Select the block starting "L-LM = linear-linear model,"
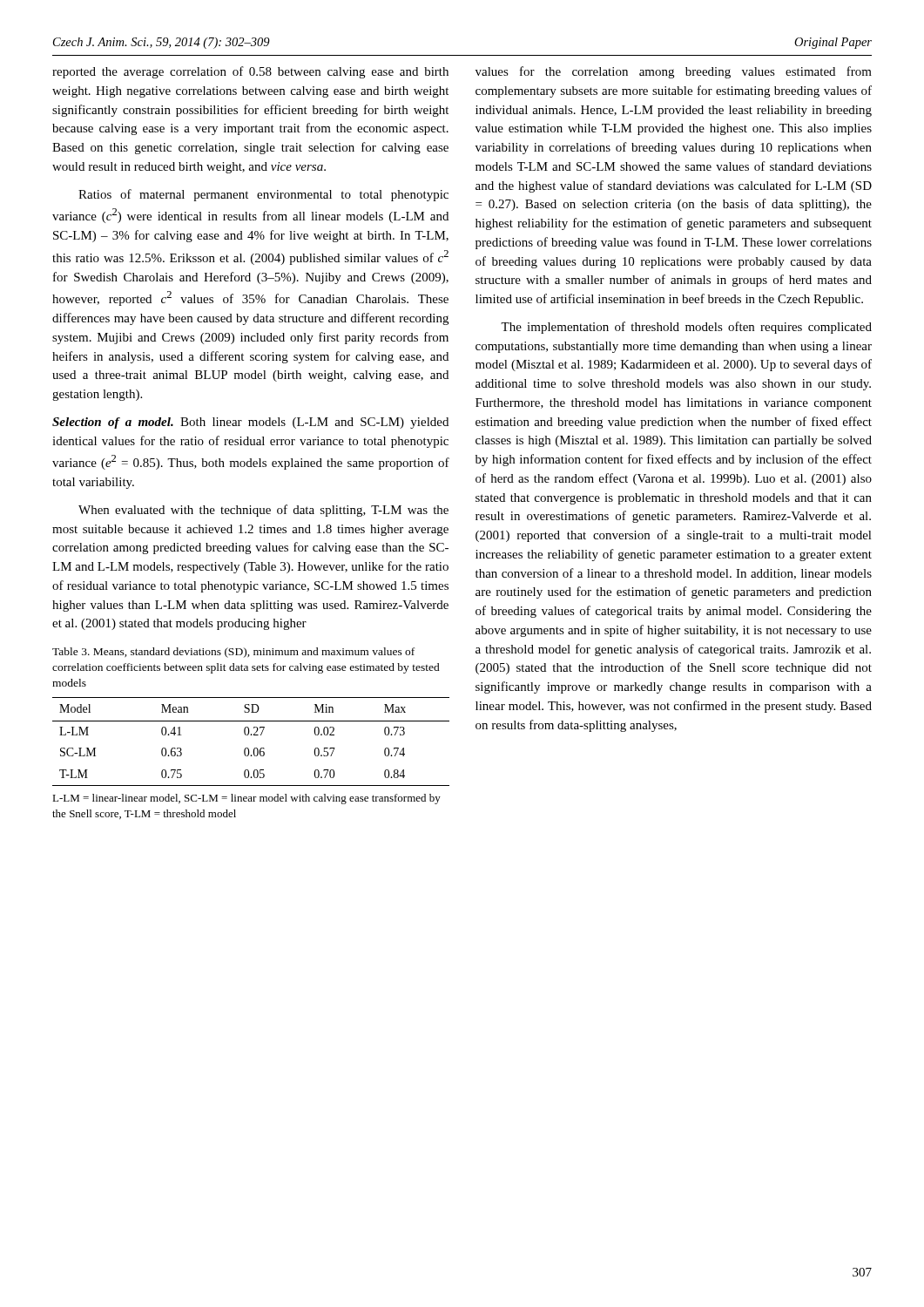Image resolution: width=924 pixels, height=1307 pixels. coord(246,806)
